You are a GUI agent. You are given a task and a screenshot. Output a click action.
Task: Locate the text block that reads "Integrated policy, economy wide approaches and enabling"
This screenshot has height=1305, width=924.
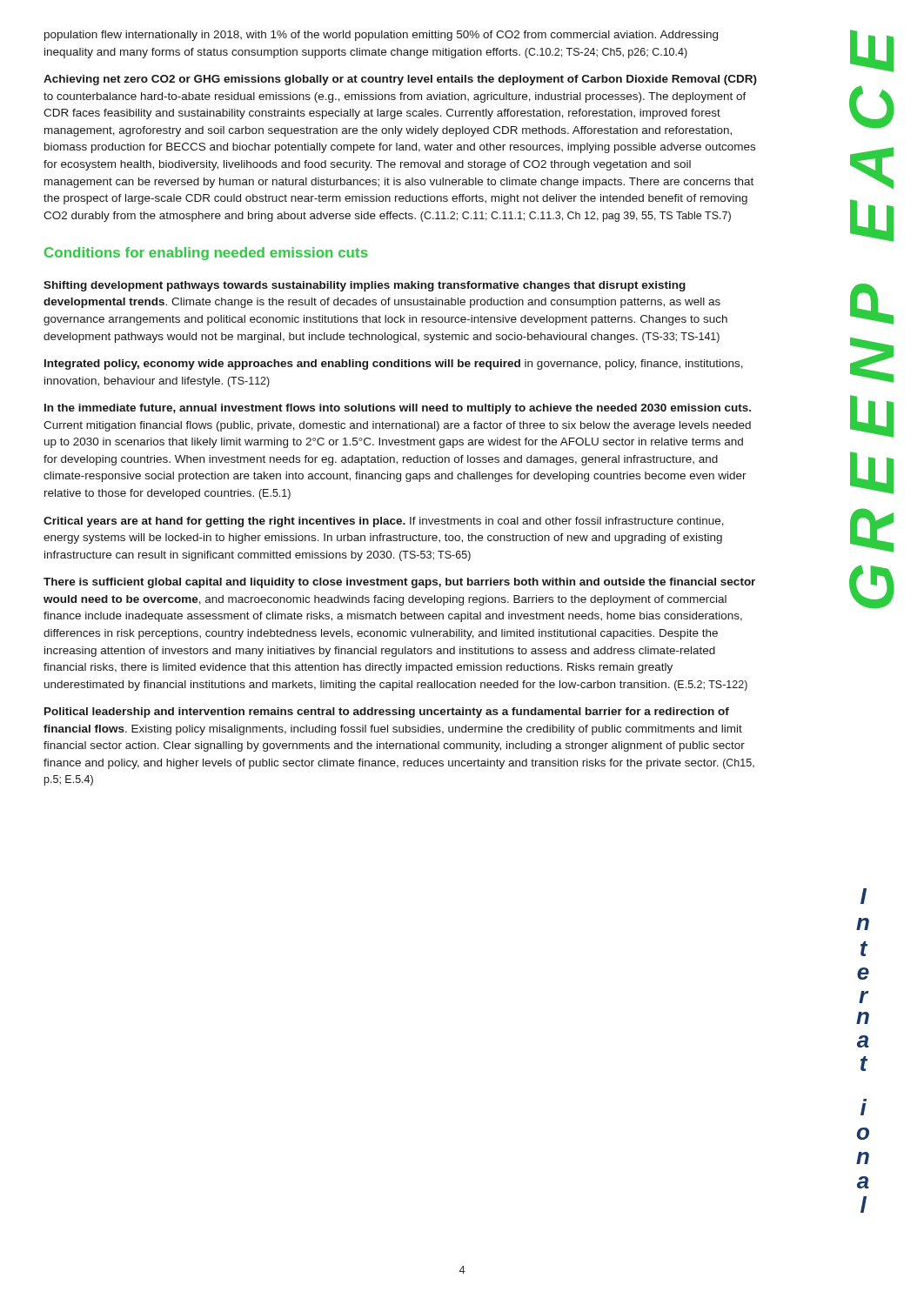click(400, 372)
